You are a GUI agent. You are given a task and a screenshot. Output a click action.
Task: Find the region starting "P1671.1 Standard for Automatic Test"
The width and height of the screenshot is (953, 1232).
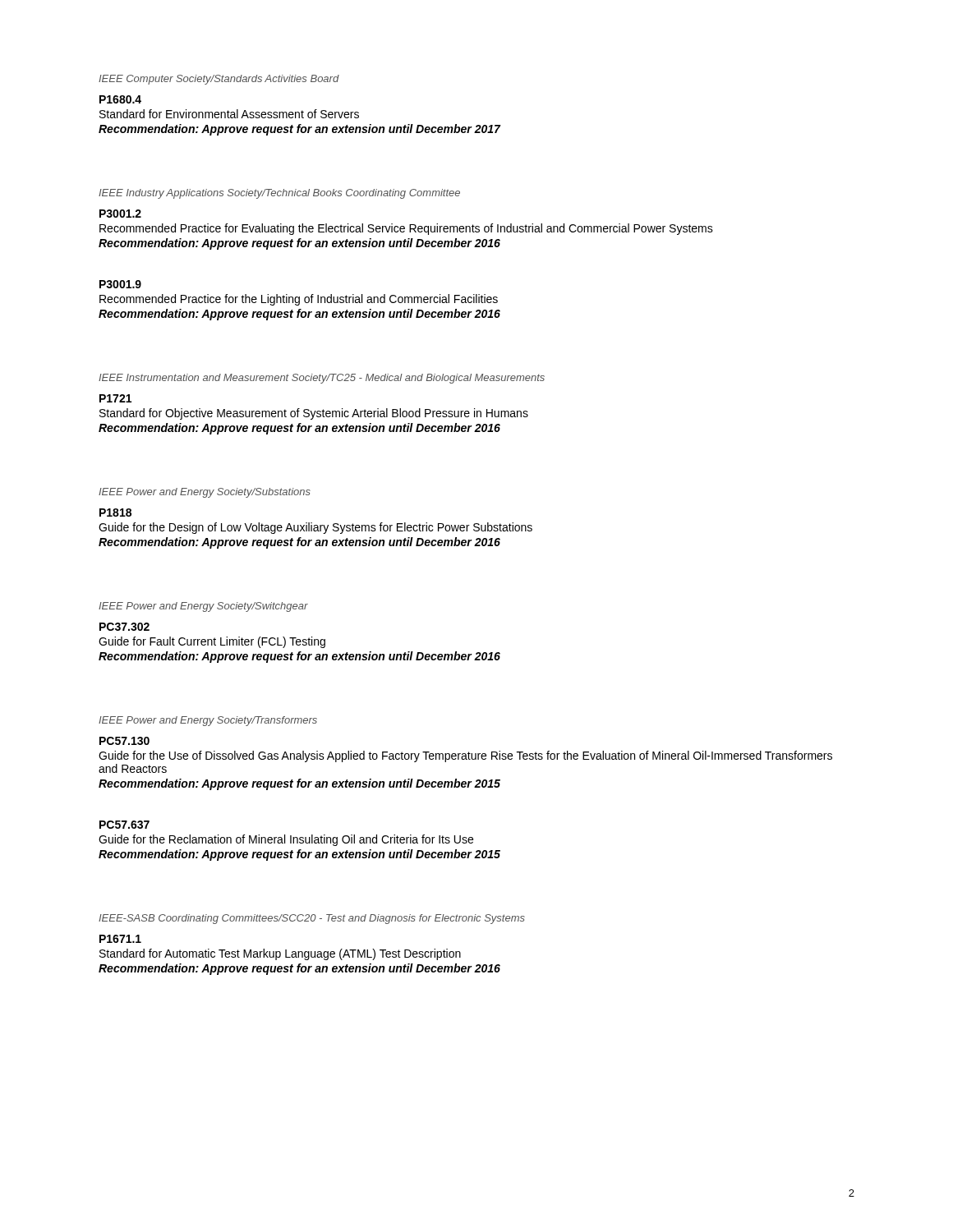click(476, 954)
